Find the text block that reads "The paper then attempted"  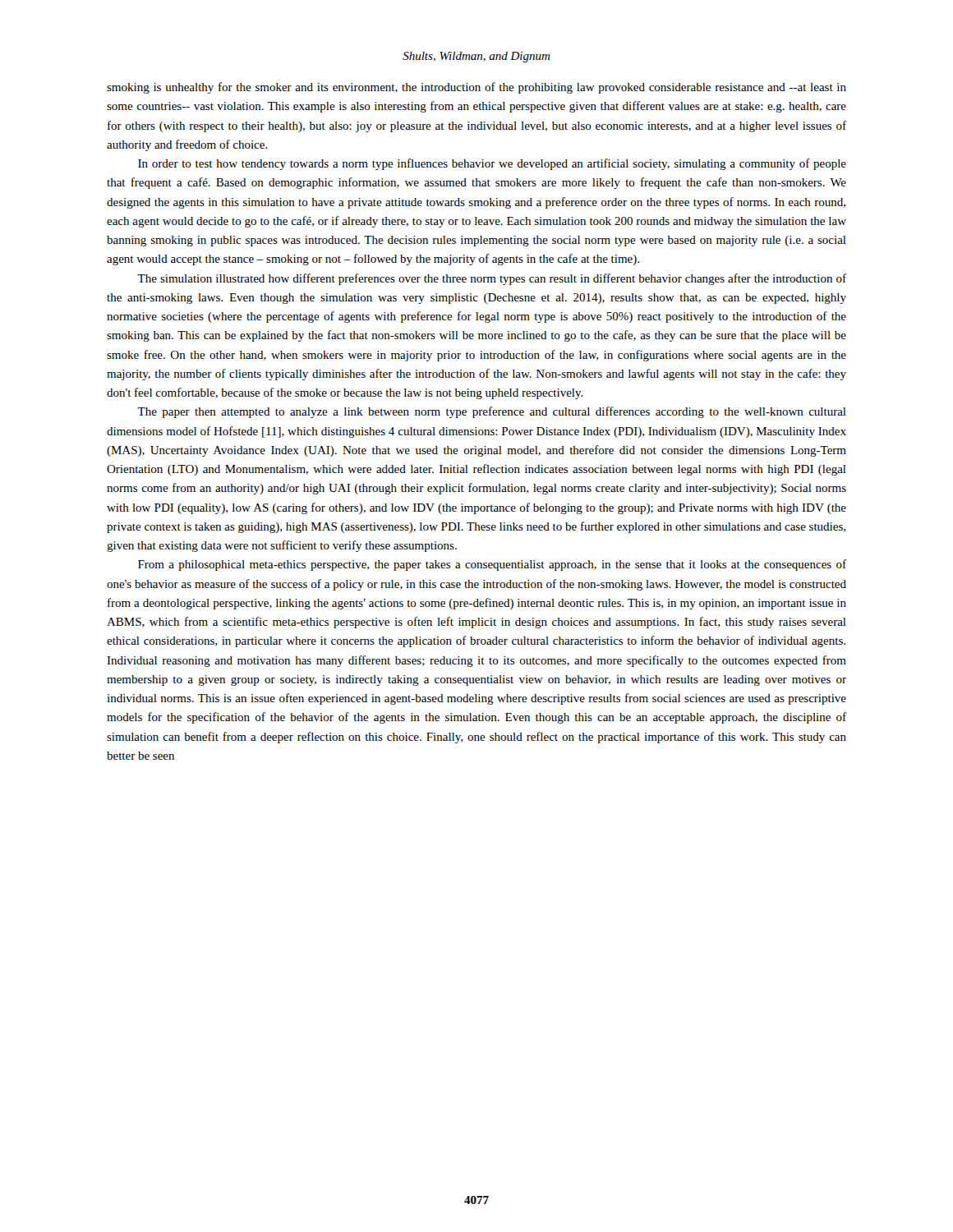[476, 479]
